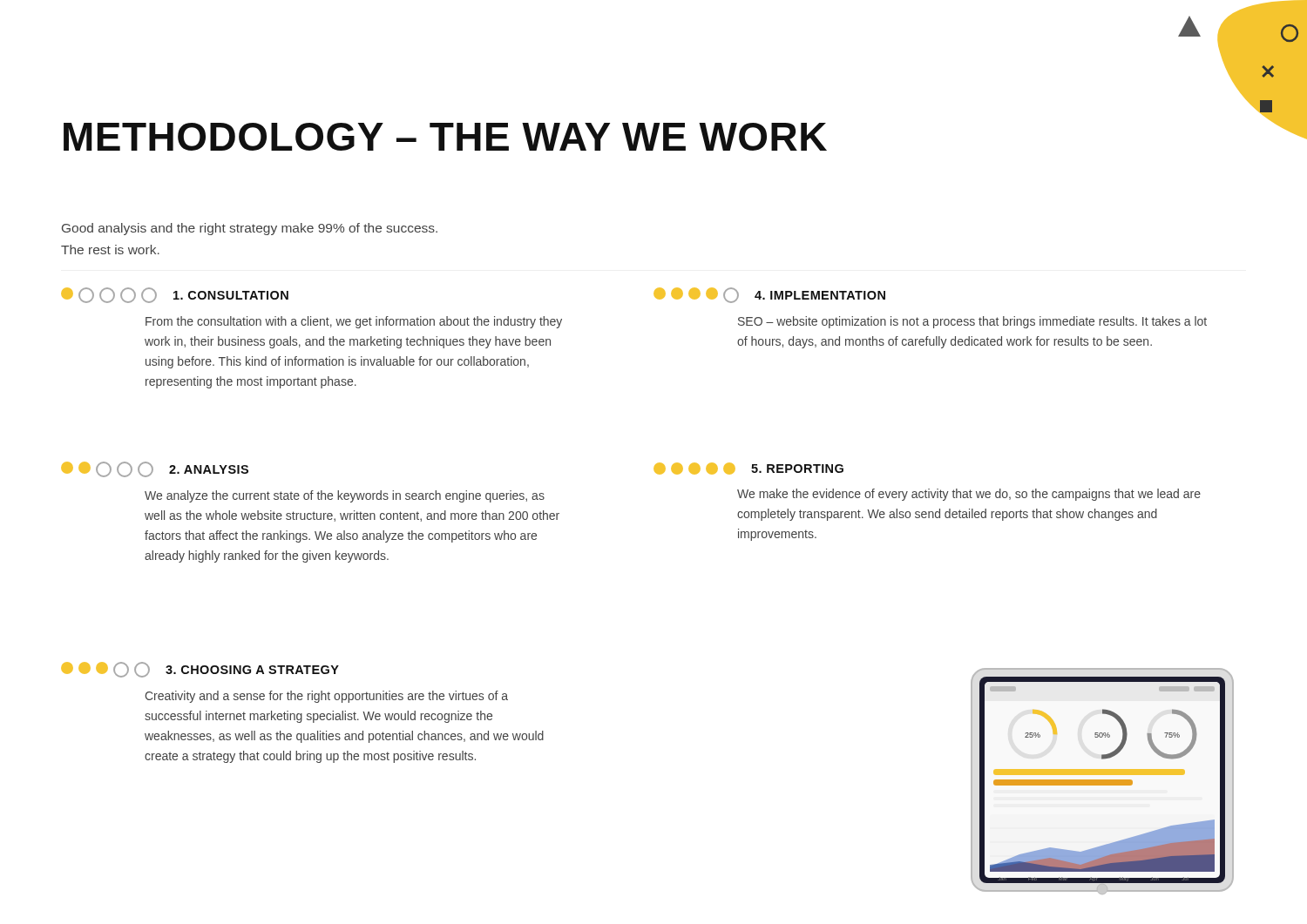Find the text block with the text "We analyze the current state of the"

coord(352,526)
